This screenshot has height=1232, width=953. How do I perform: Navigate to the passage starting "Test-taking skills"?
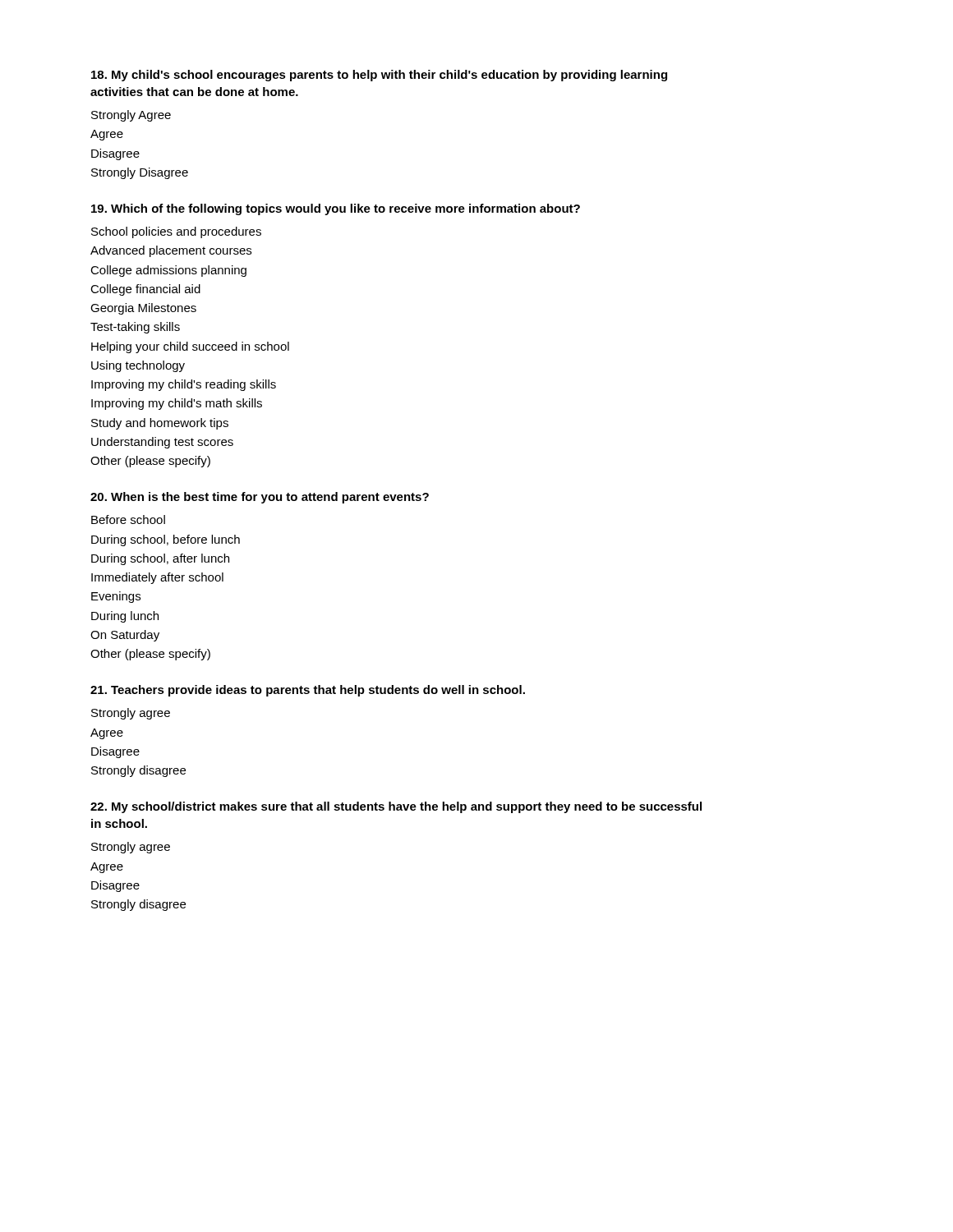coord(135,327)
